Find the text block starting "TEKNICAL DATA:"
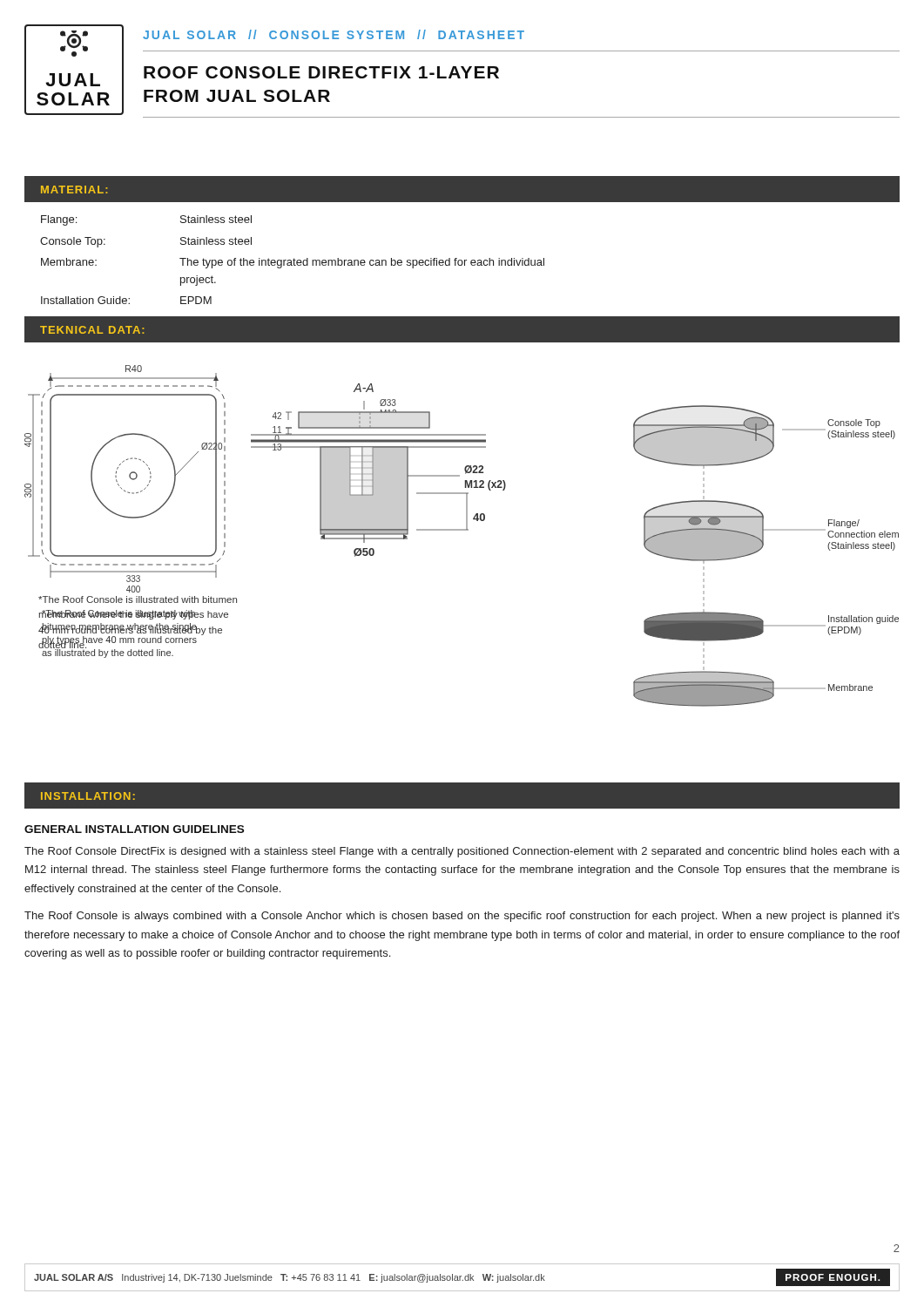Viewport: 924px width, 1307px height. coord(93,329)
